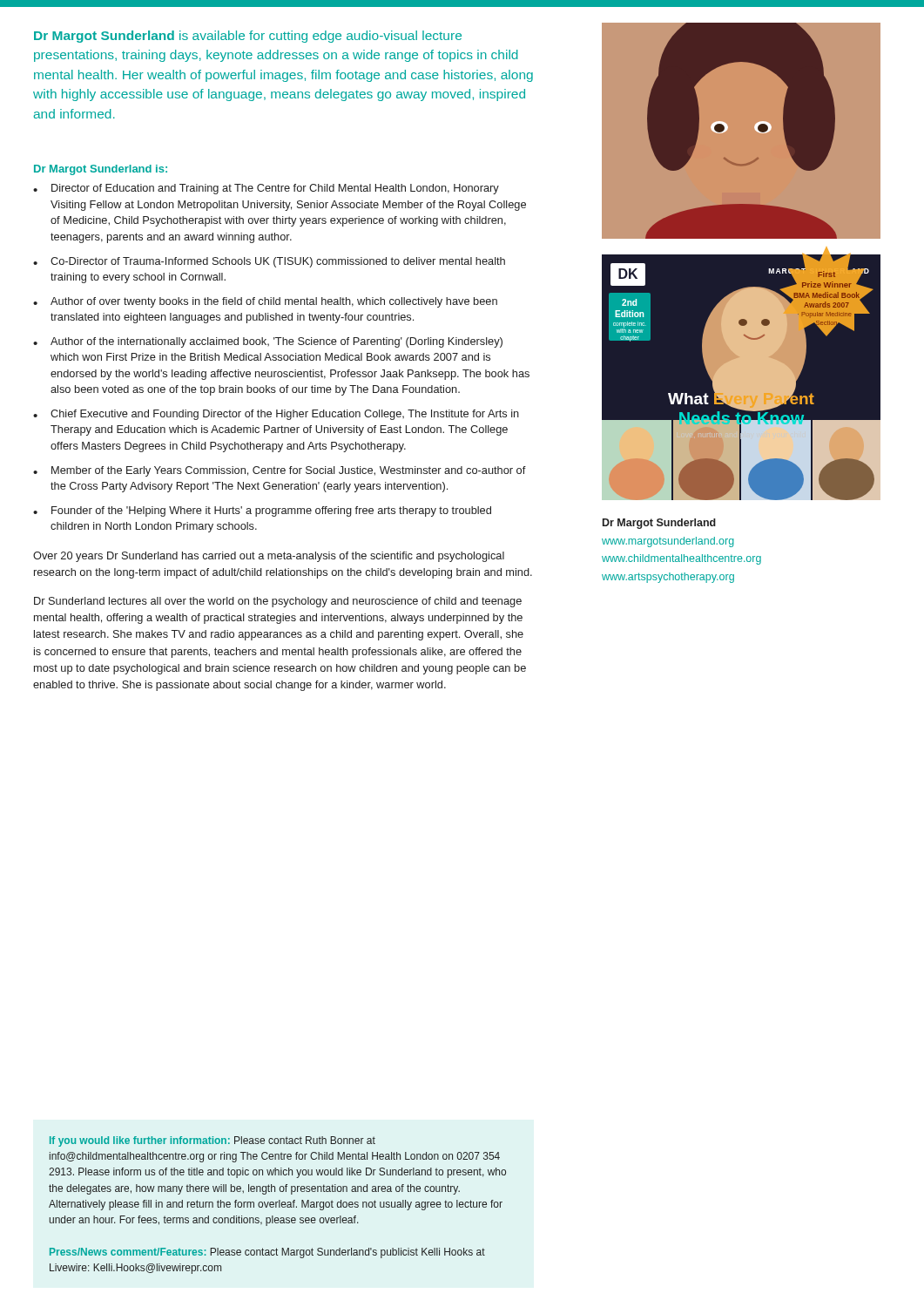Point to the block beginning "If you would like further"
The width and height of the screenshot is (924, 1307).
tap(278, 1204)
